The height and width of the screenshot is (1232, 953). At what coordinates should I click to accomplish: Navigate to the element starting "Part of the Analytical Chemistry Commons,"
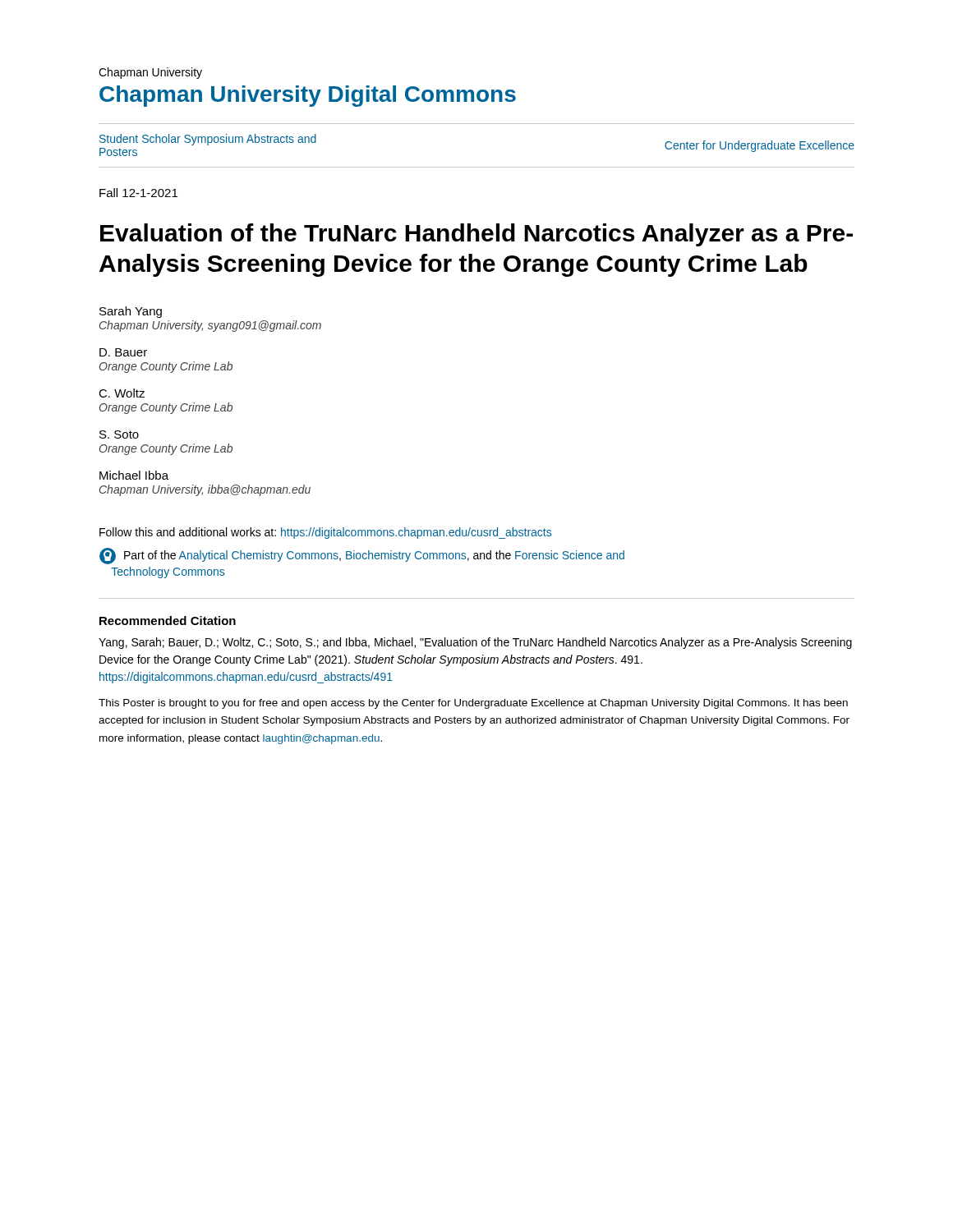(362, 562)
